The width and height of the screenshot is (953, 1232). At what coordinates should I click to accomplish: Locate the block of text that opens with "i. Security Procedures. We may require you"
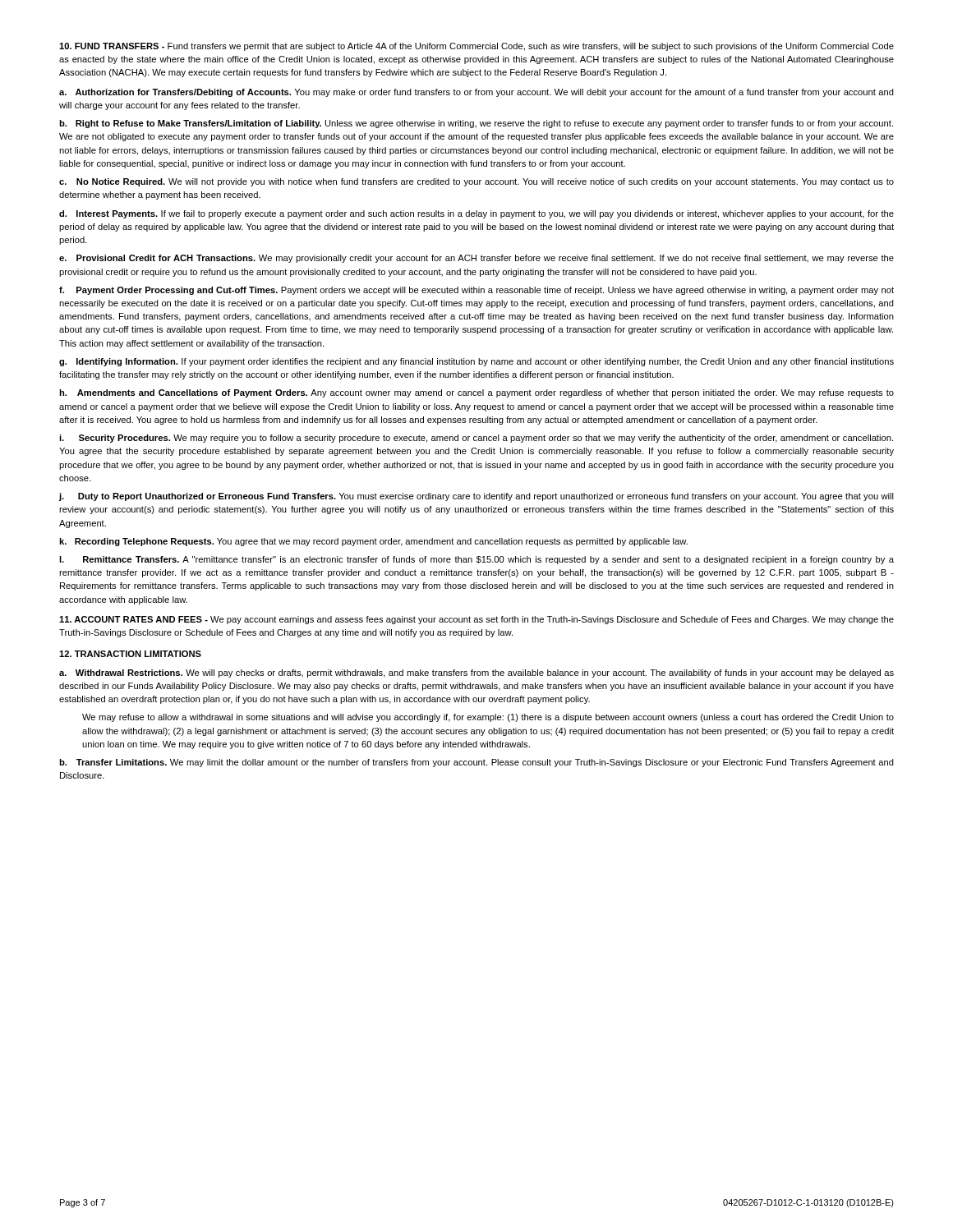476,458
